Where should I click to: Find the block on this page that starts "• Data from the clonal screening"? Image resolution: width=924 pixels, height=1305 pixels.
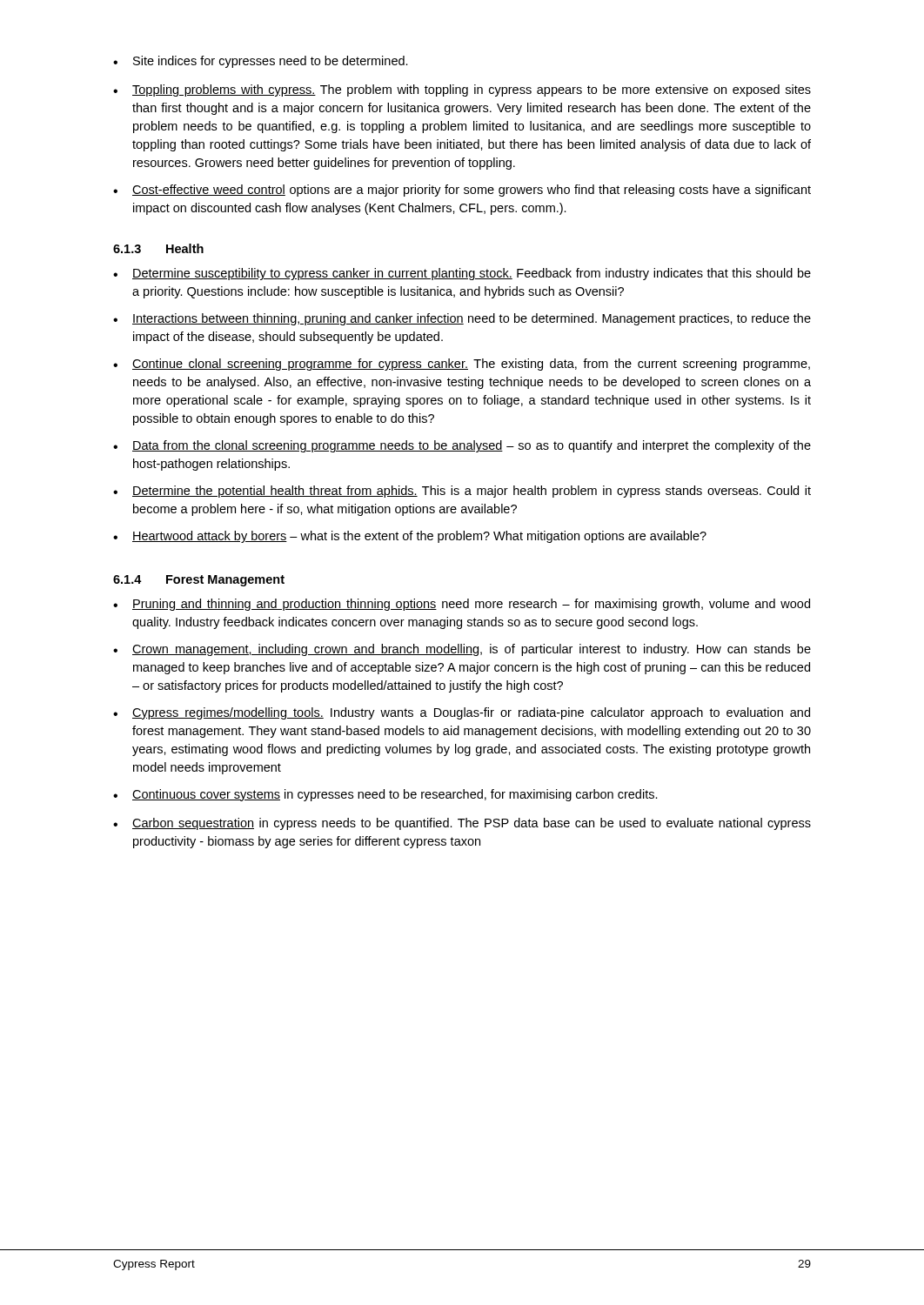click(462, 455)
